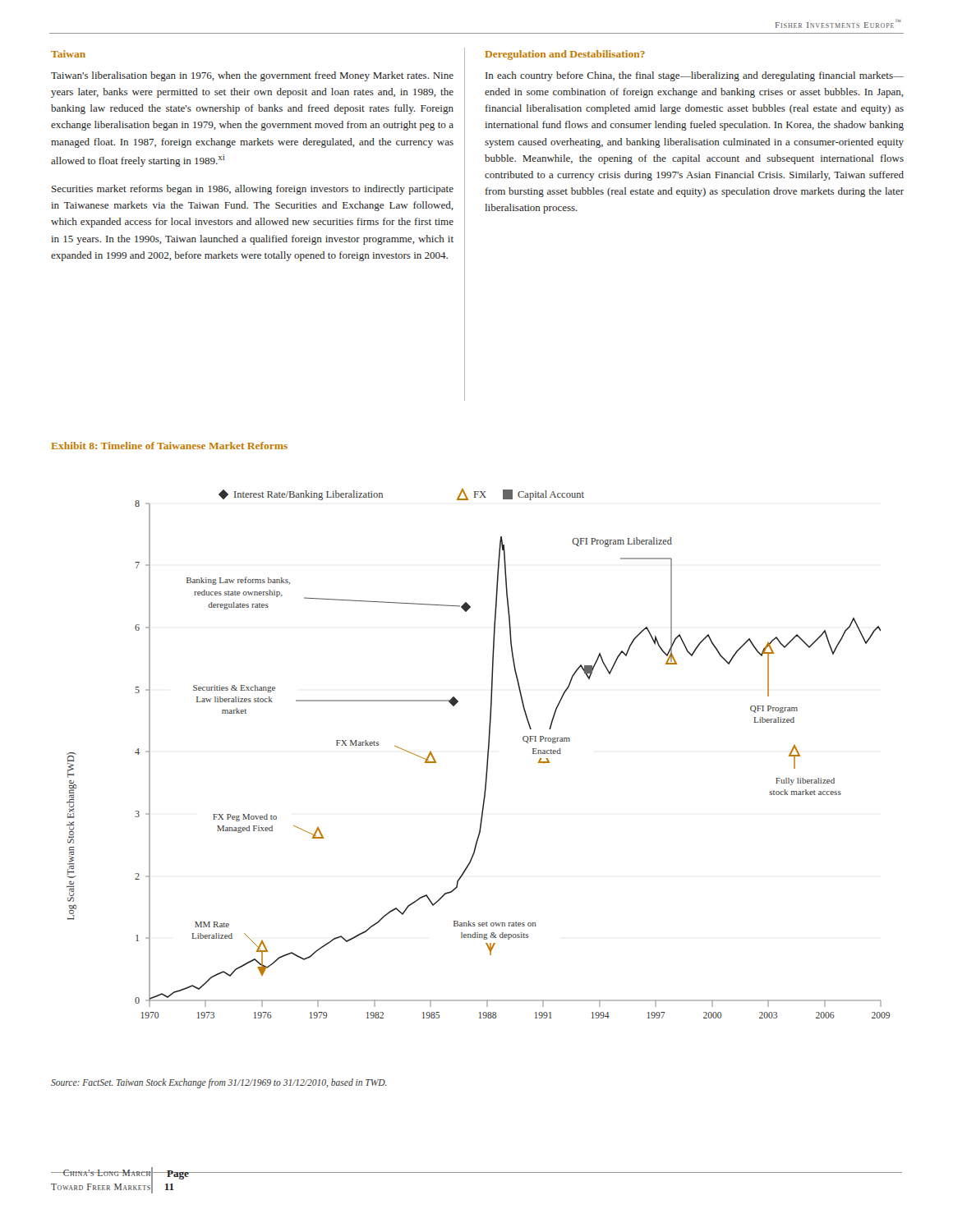Locate the continuous plot

tap(476, 766)
